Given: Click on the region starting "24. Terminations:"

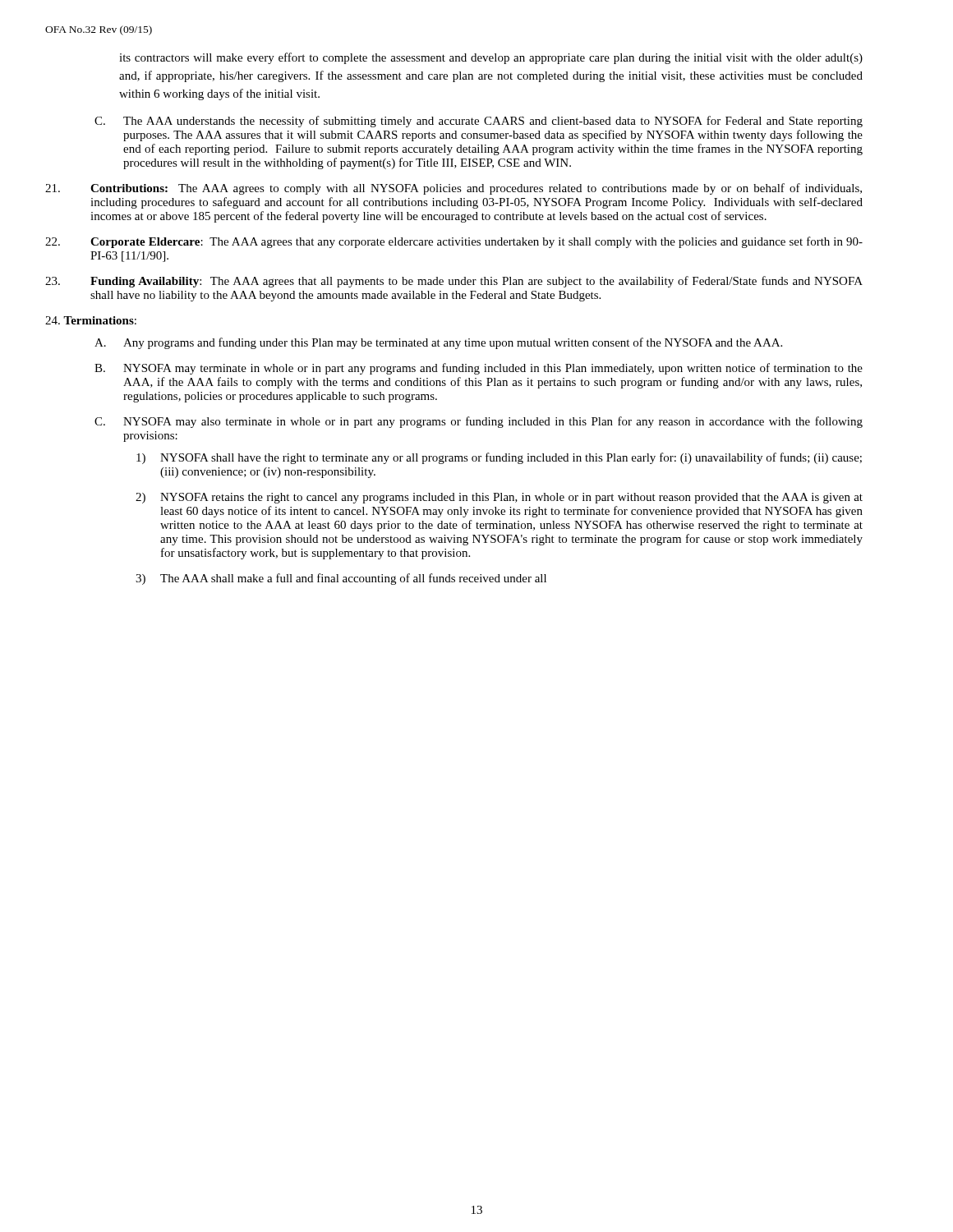Looking at the screenshot, I should (91, 321).
